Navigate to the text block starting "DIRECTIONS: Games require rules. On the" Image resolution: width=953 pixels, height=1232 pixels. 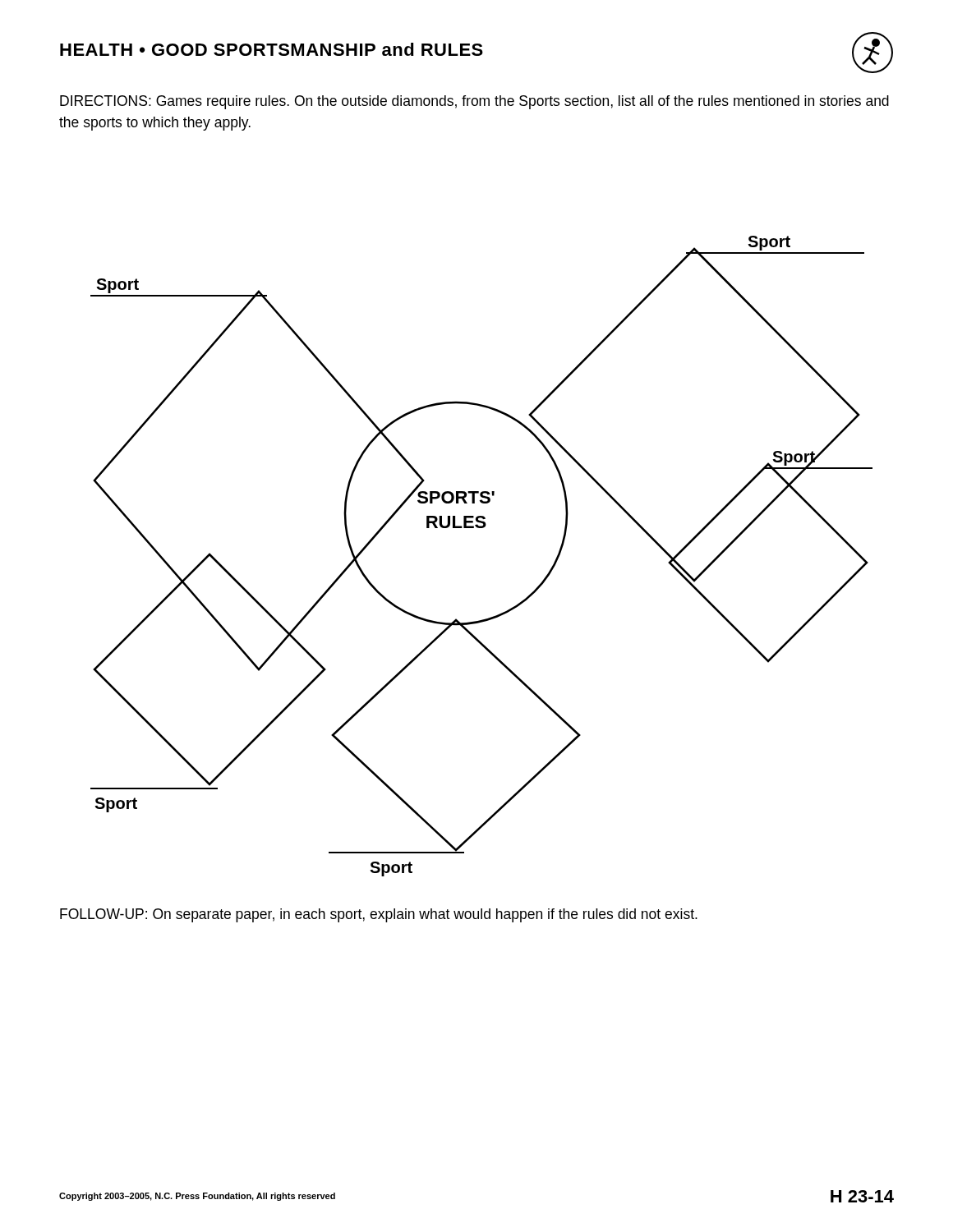click(474, 112)
